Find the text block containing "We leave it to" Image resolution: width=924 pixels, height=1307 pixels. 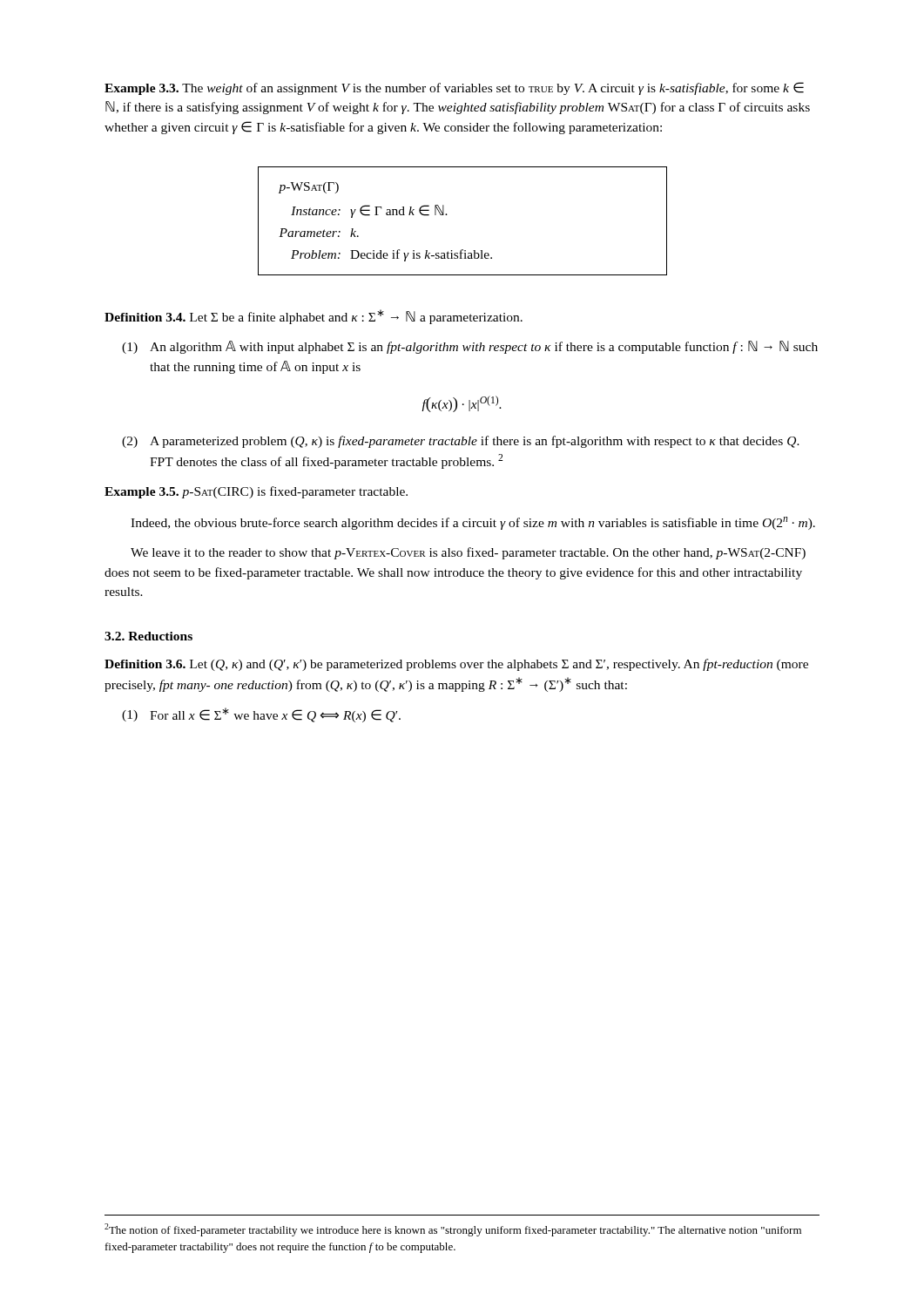(455, 572)
